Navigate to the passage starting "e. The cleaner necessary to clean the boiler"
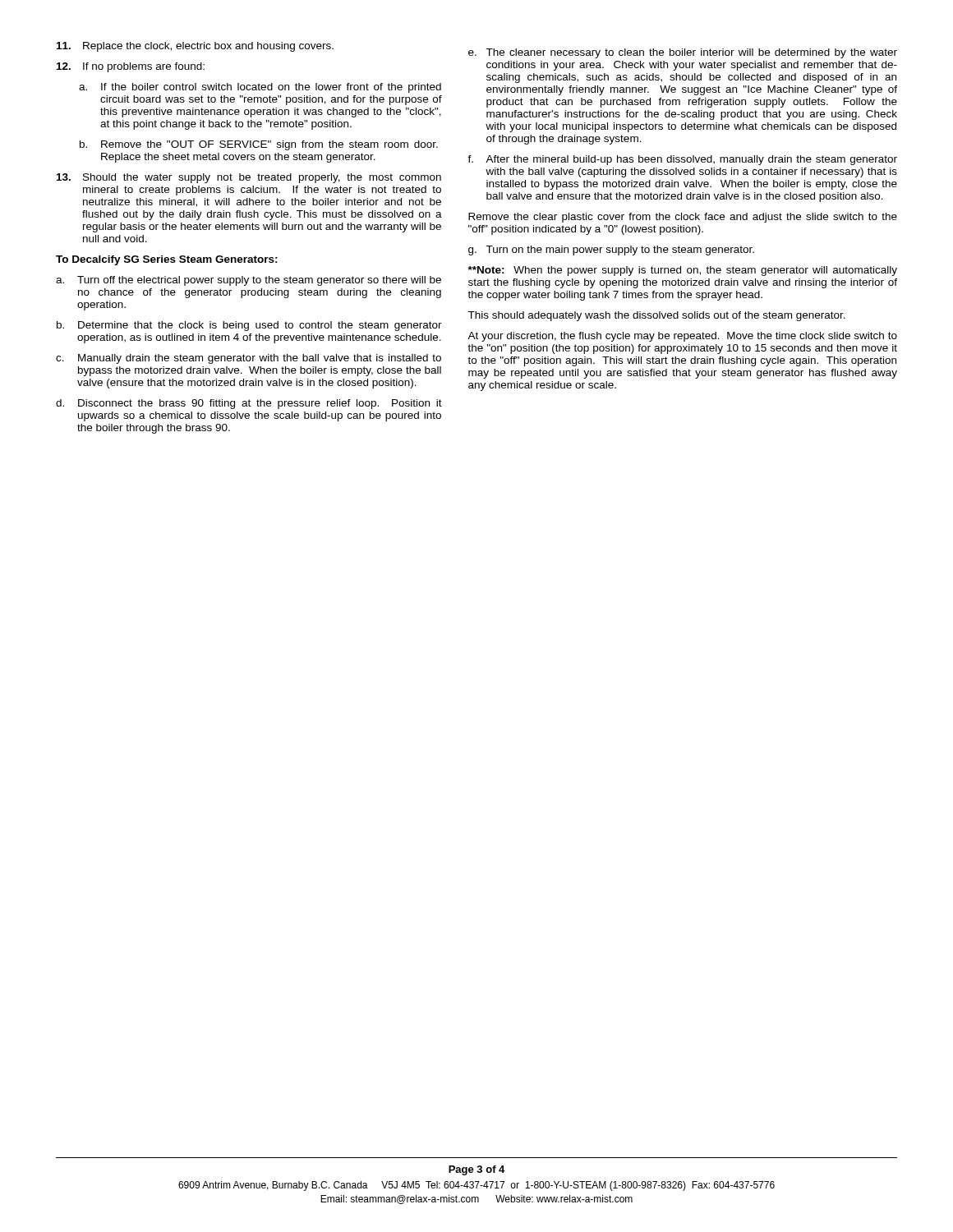 tap(683, 95)
